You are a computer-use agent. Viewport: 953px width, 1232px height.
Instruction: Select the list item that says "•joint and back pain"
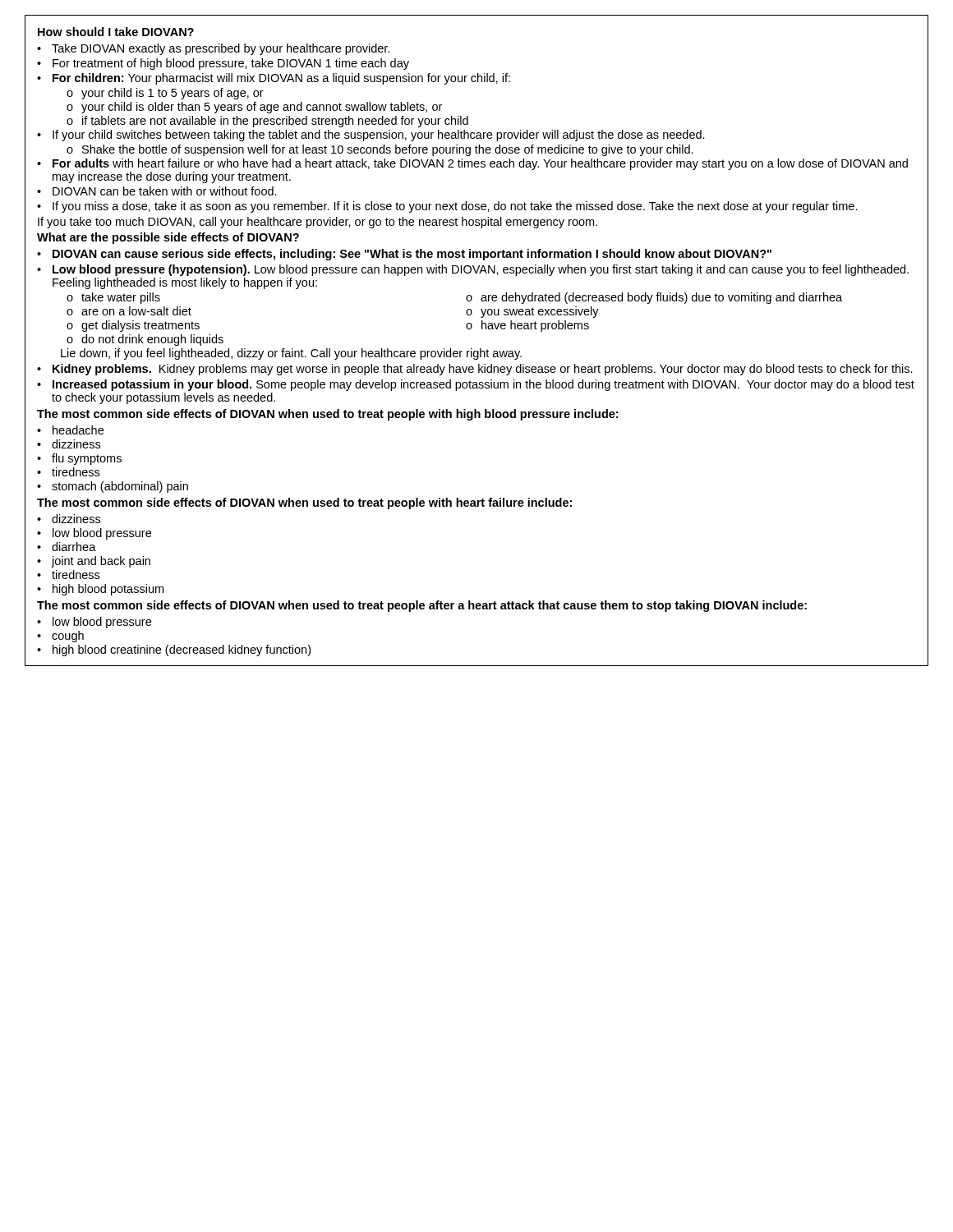pyautogui.click(x=94, y=561)
